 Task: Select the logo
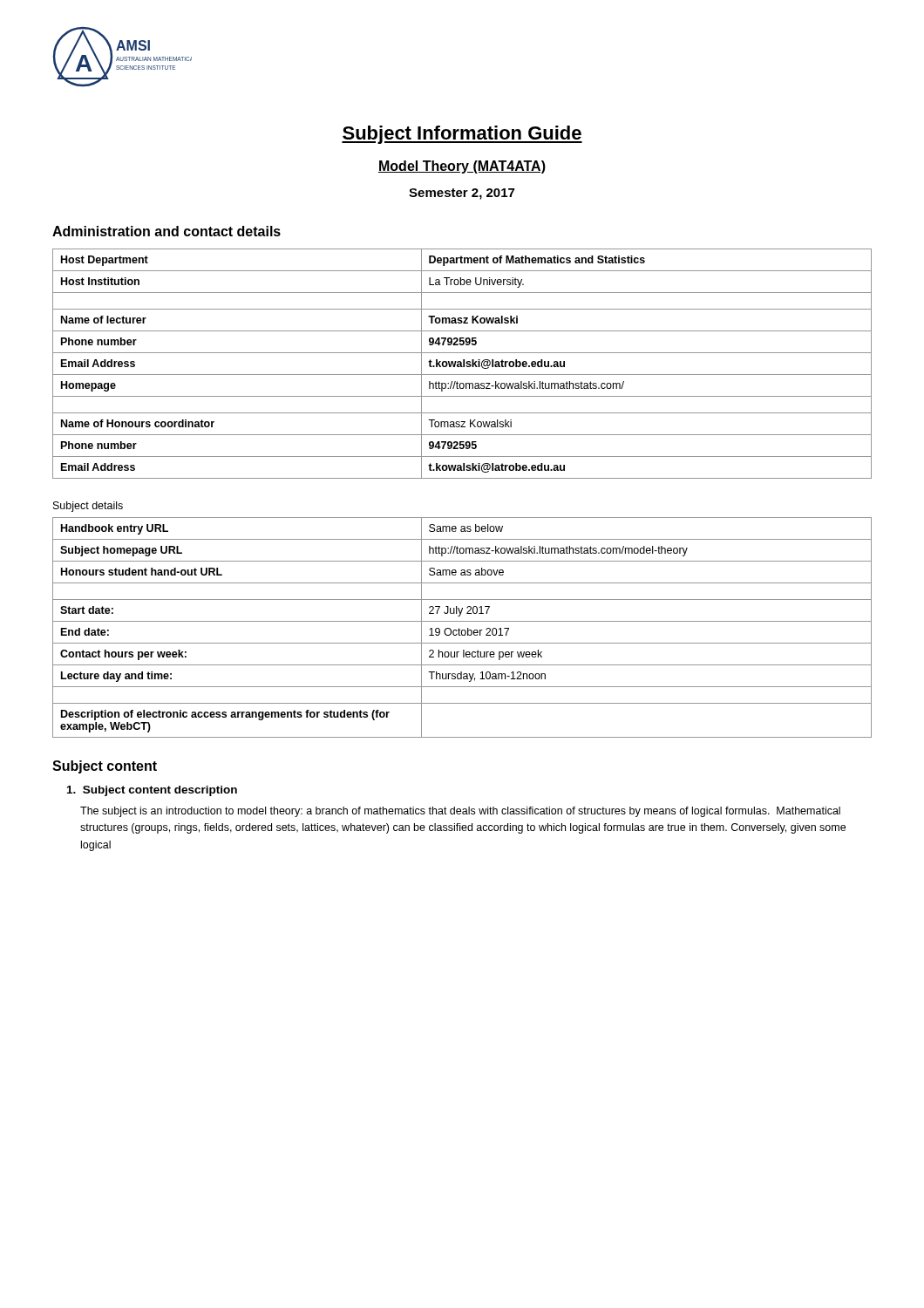(x=462, y=57)
